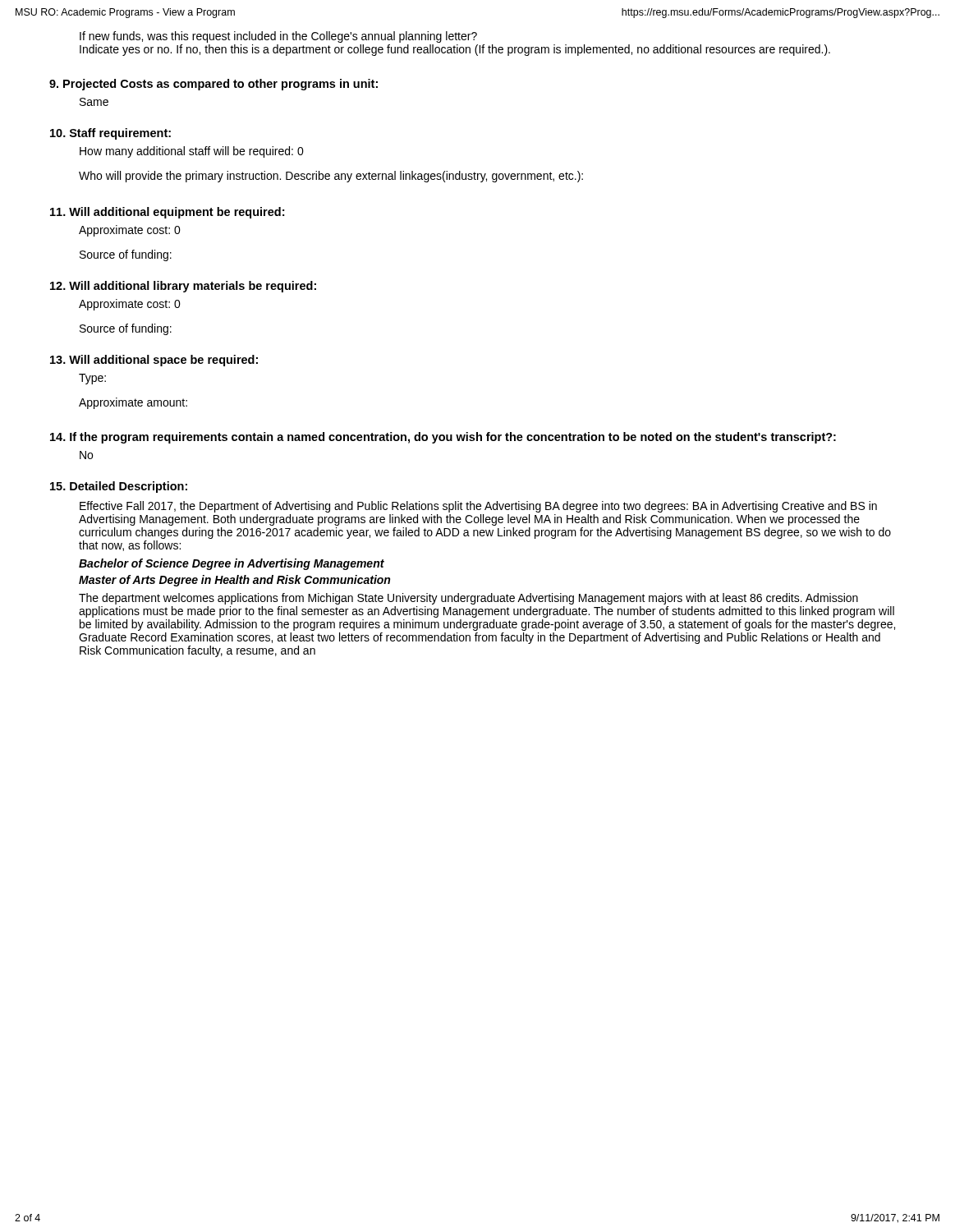Point to the block starting "Master of Arts Degree in Health and"
955x1232 pixels.
(x=235, y=580)
